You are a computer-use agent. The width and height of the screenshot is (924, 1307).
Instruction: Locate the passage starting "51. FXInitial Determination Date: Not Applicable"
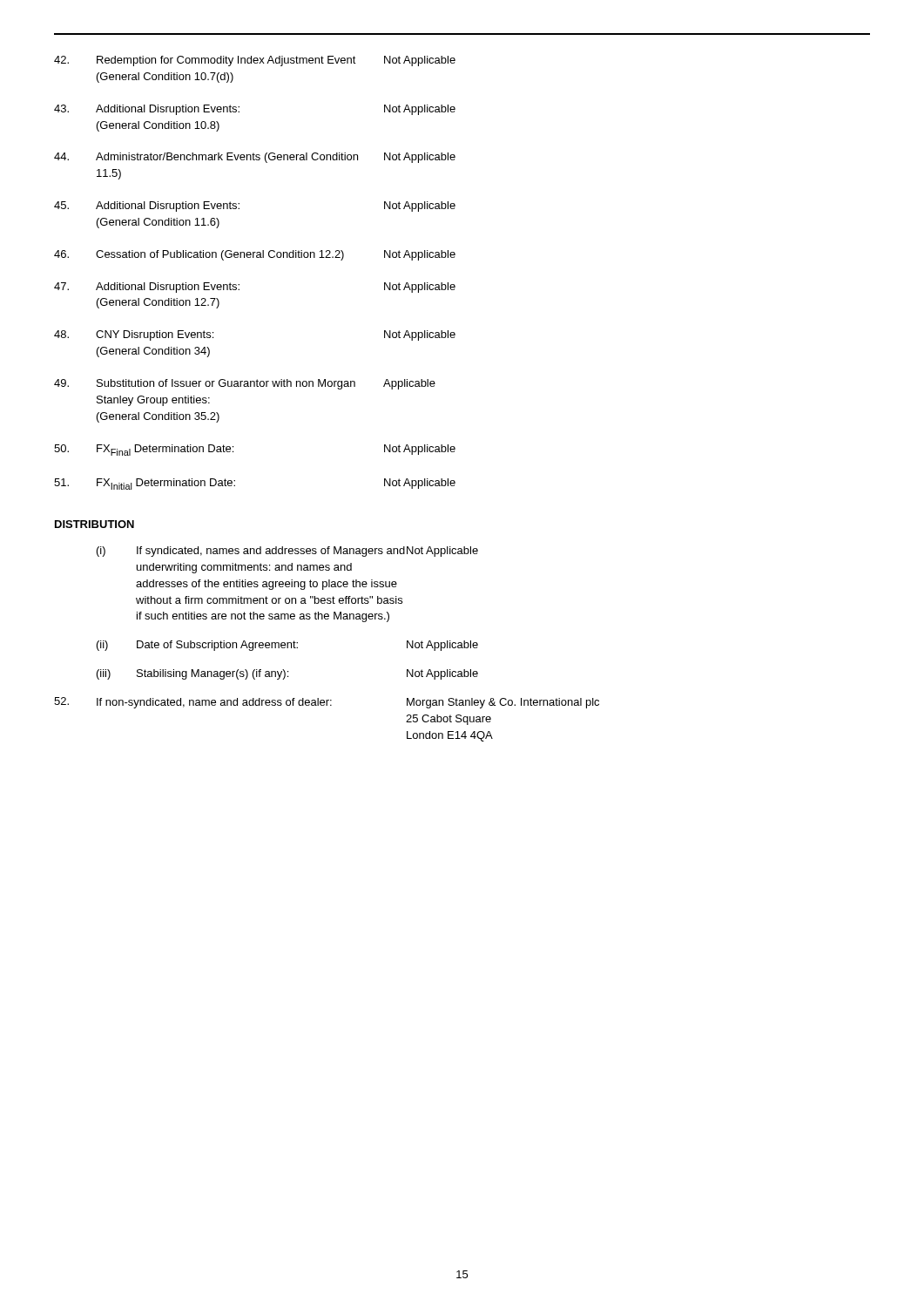[x=462, y=484]
